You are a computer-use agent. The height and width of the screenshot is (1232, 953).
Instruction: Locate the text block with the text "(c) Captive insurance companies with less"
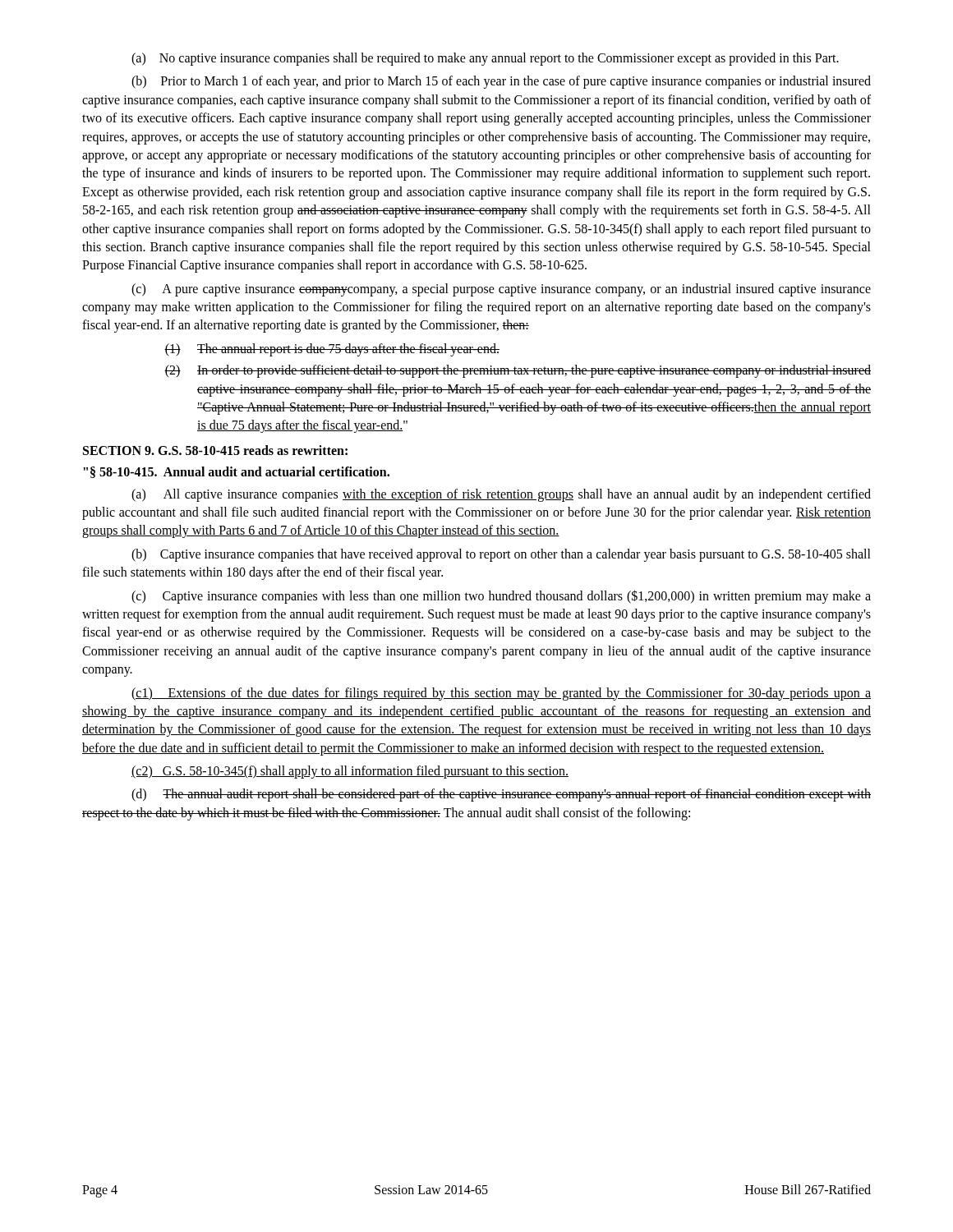(x=476, y=633)
